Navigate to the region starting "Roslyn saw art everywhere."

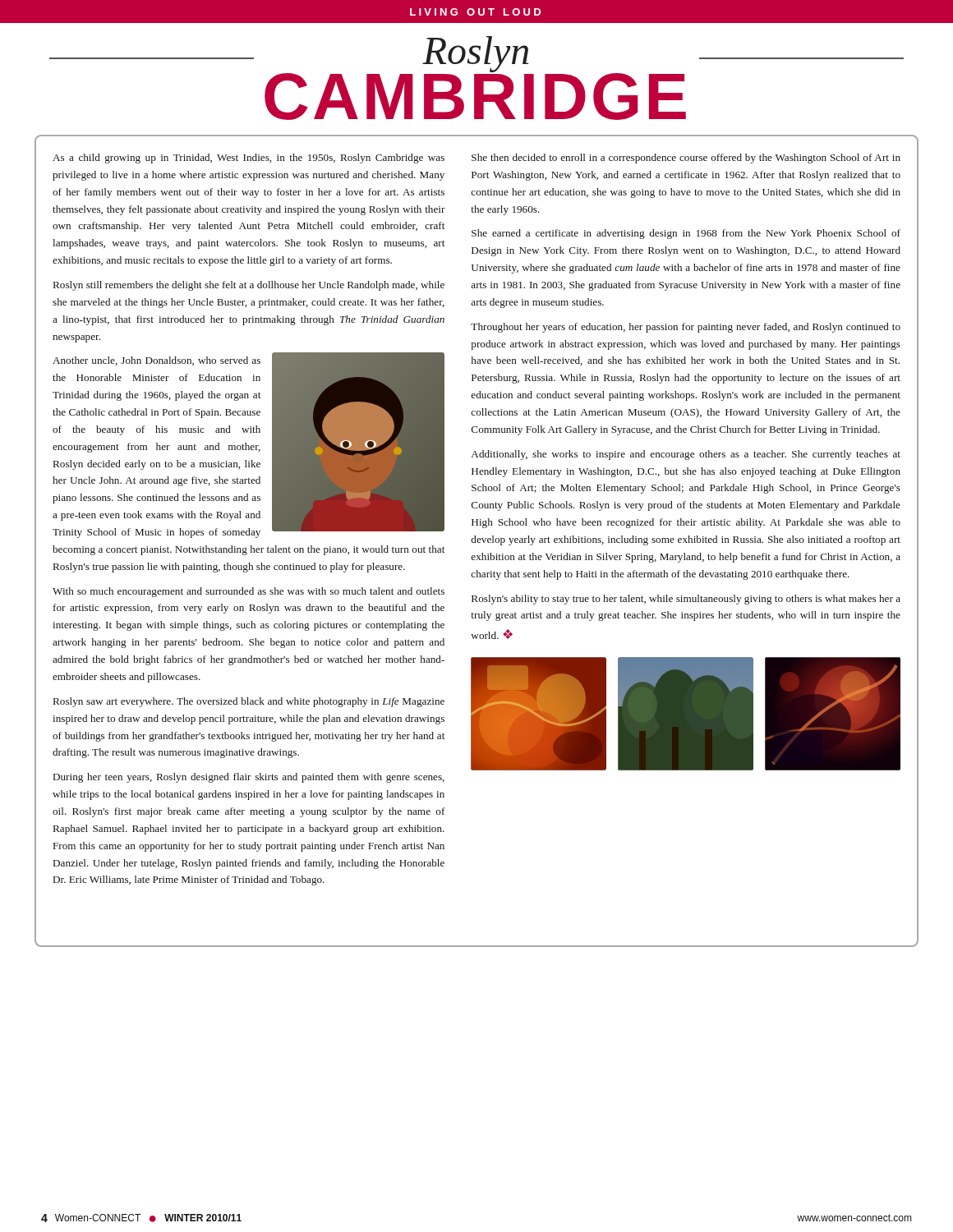249,727
